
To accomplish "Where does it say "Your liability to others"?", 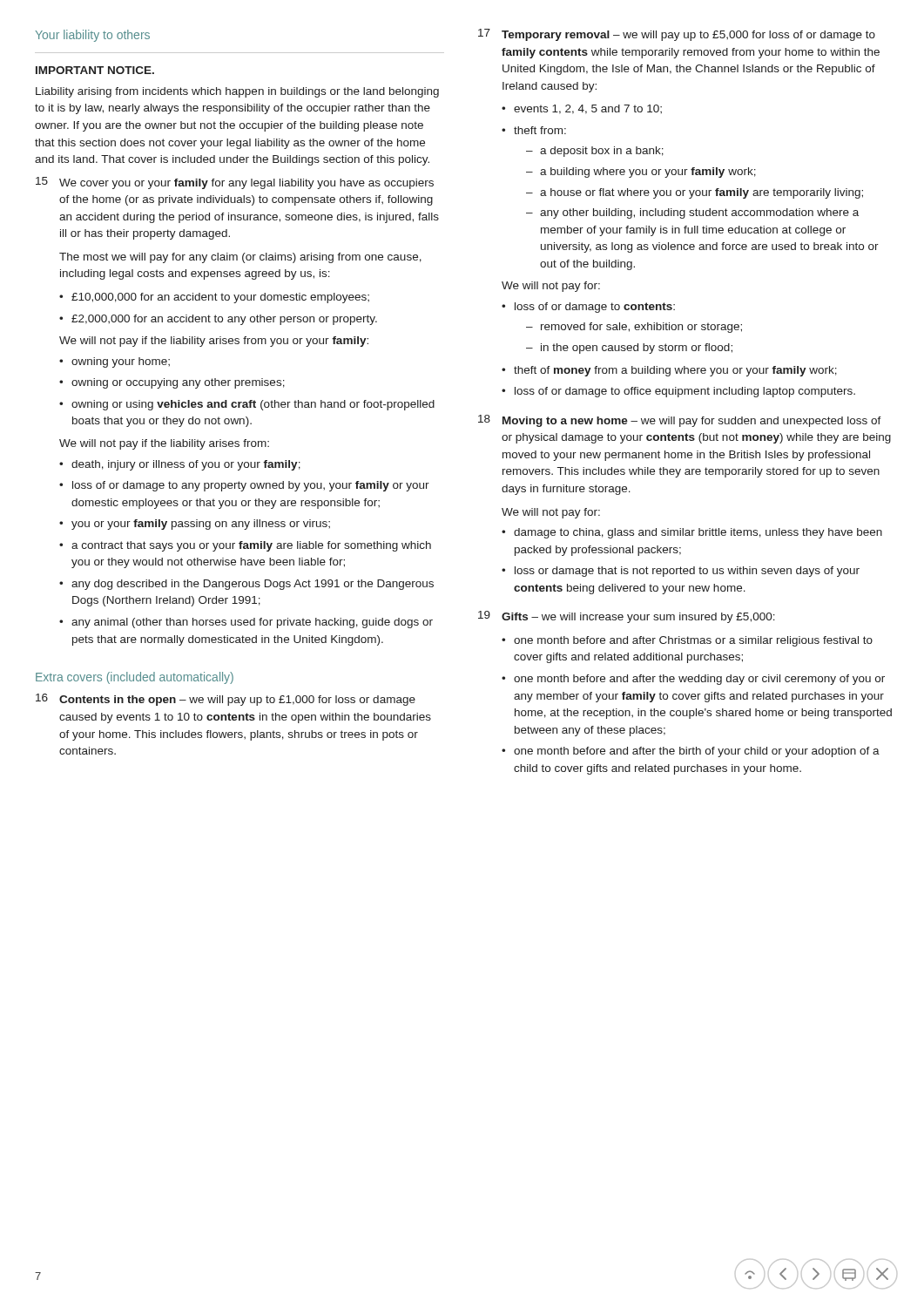I will tap(92, 36).
